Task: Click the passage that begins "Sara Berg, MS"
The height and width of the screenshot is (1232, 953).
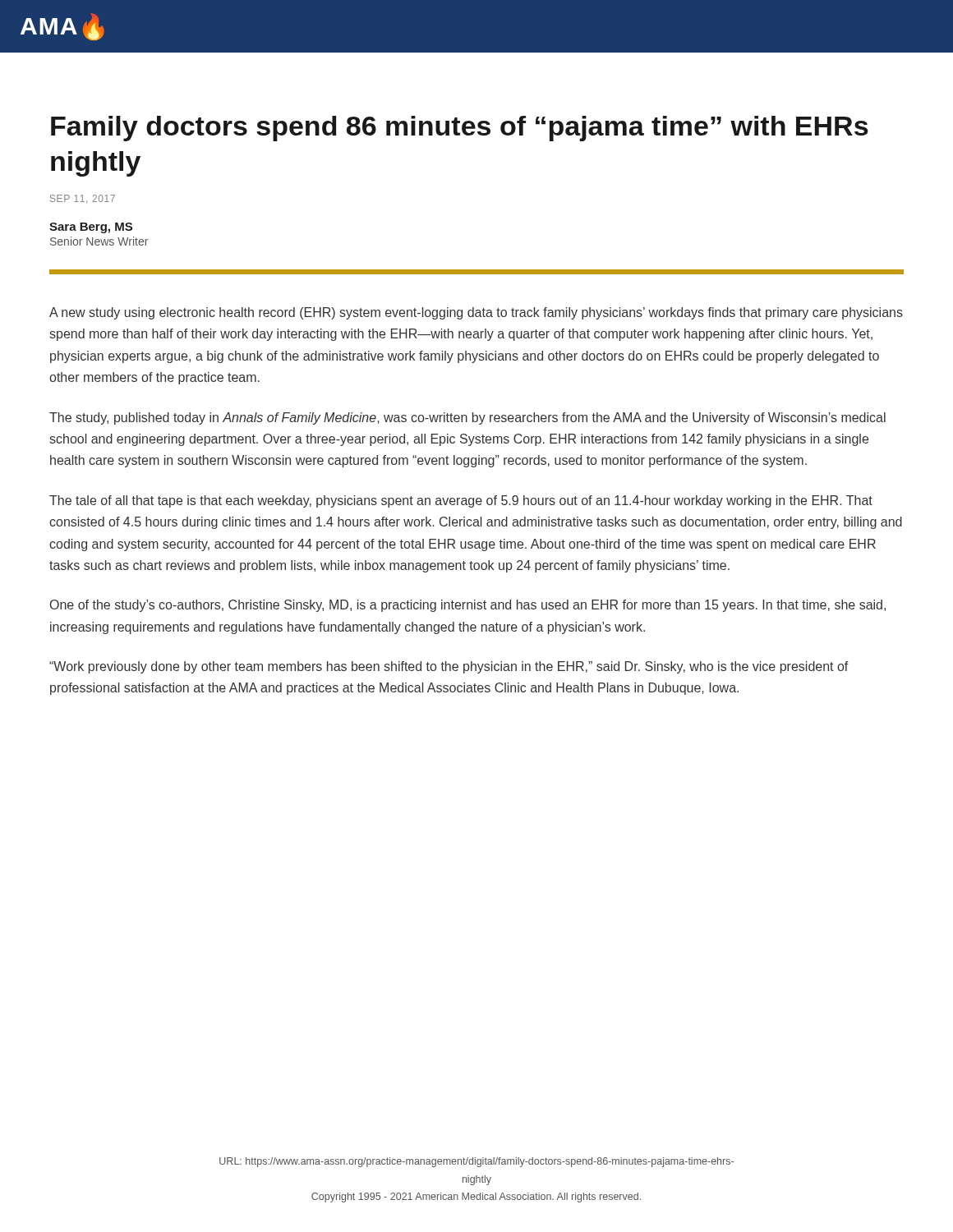Action: (x=91, y=228)
